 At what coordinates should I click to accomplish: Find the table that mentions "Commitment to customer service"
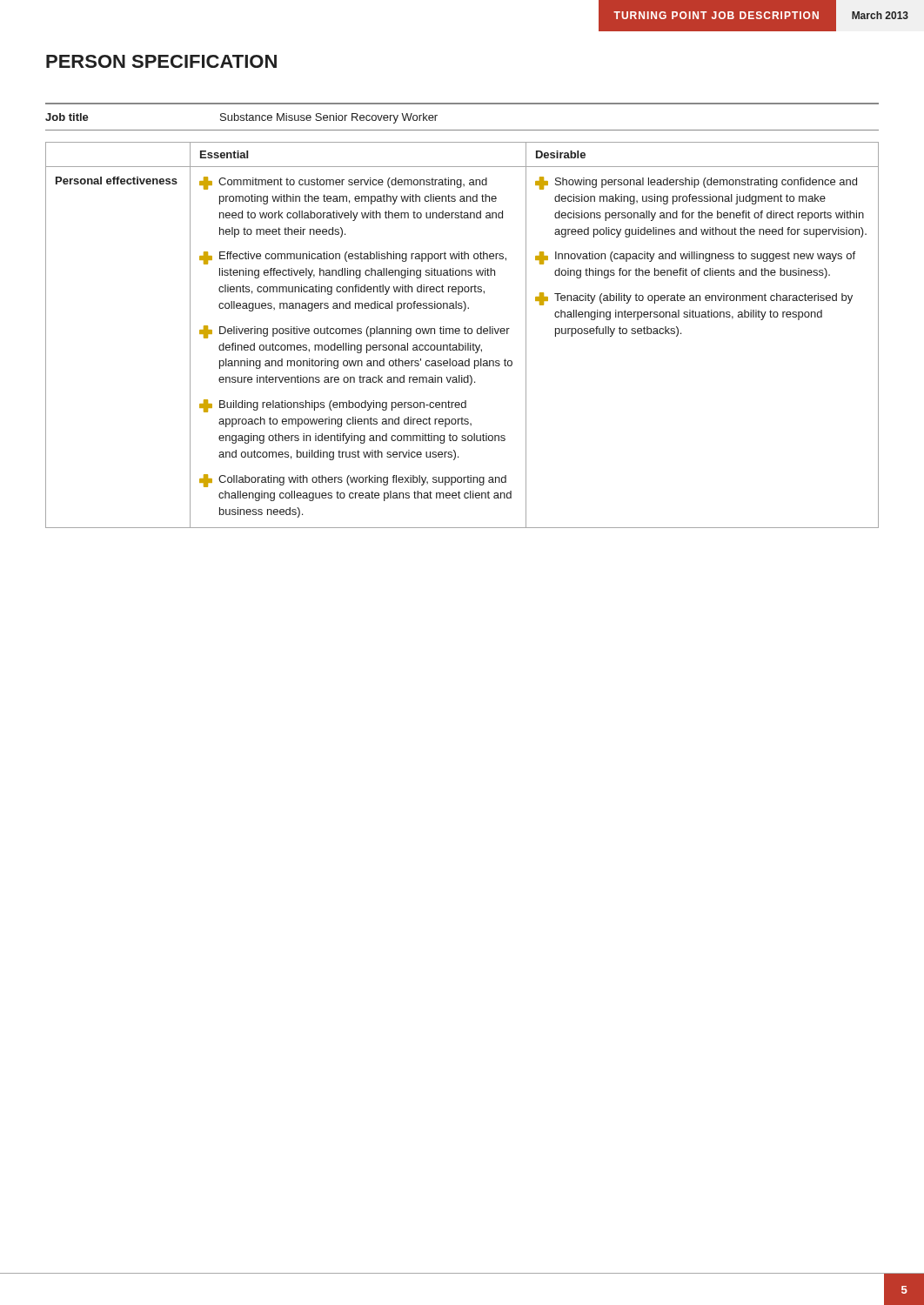(x=462, y=335)
